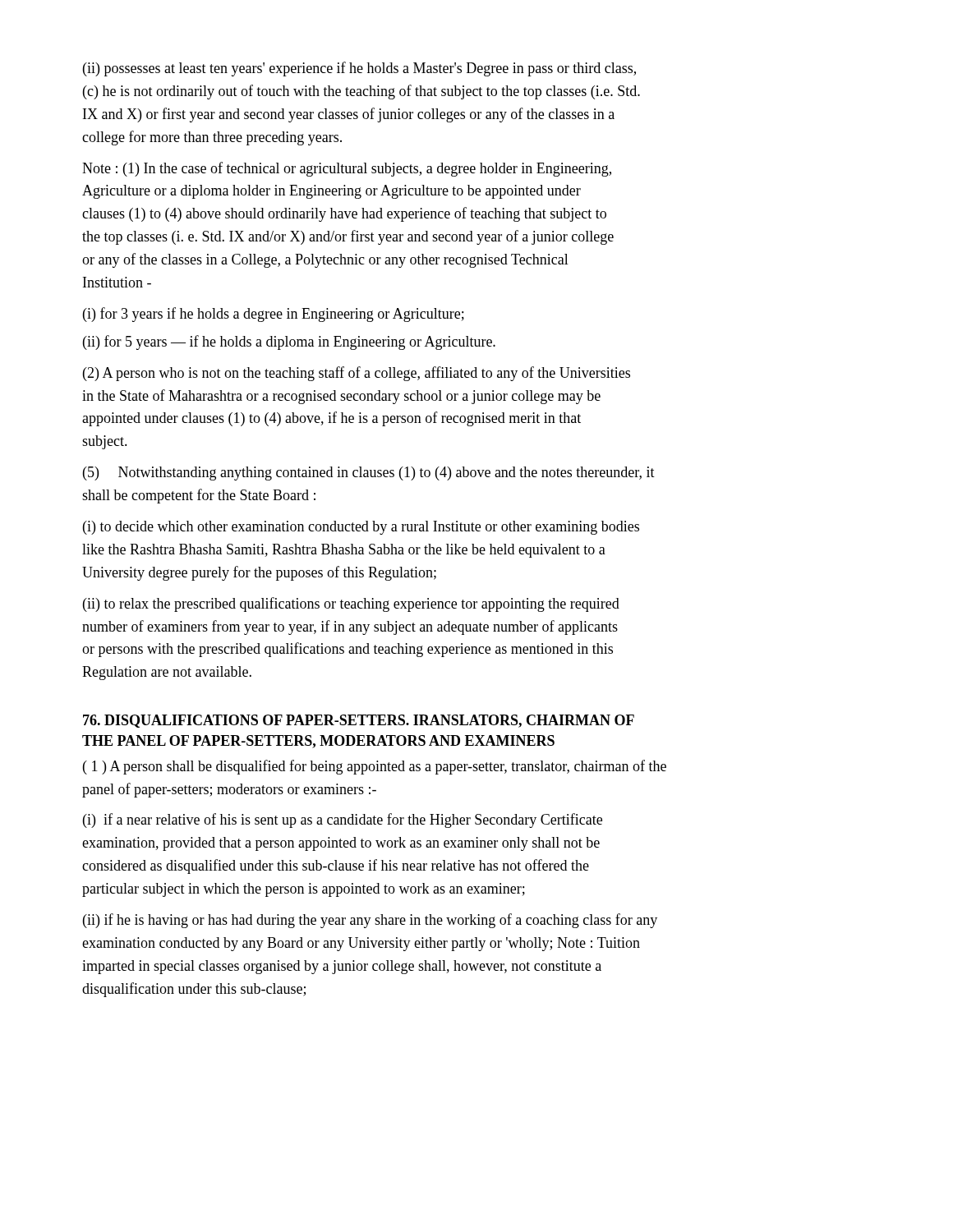The height and width of the screenshot is (1232, 953).
Task: Select the text block that says "( 1 ) A person"
Action: tap(374, 766)
